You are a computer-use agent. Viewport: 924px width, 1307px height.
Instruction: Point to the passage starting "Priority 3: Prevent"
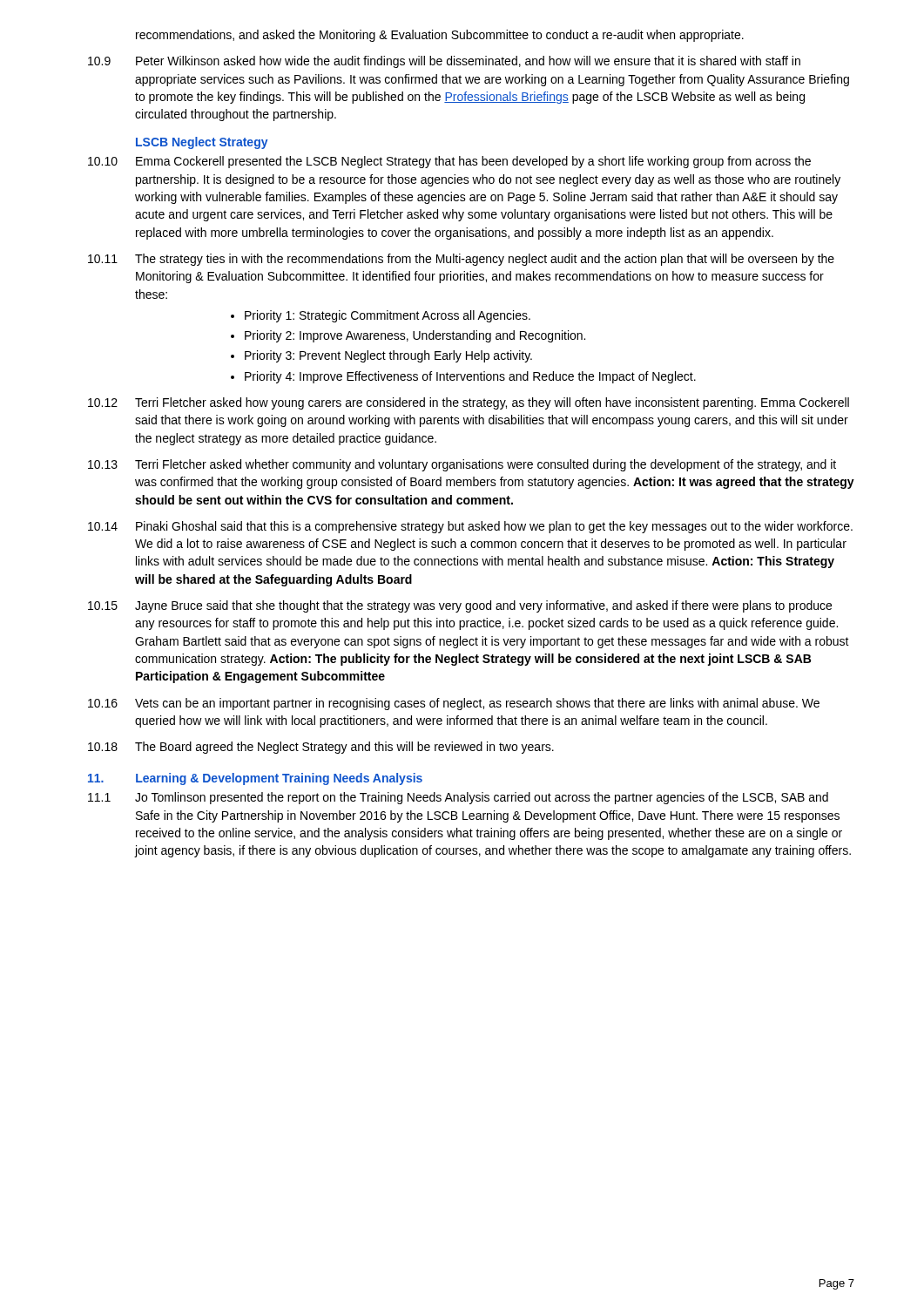(388, 356)
